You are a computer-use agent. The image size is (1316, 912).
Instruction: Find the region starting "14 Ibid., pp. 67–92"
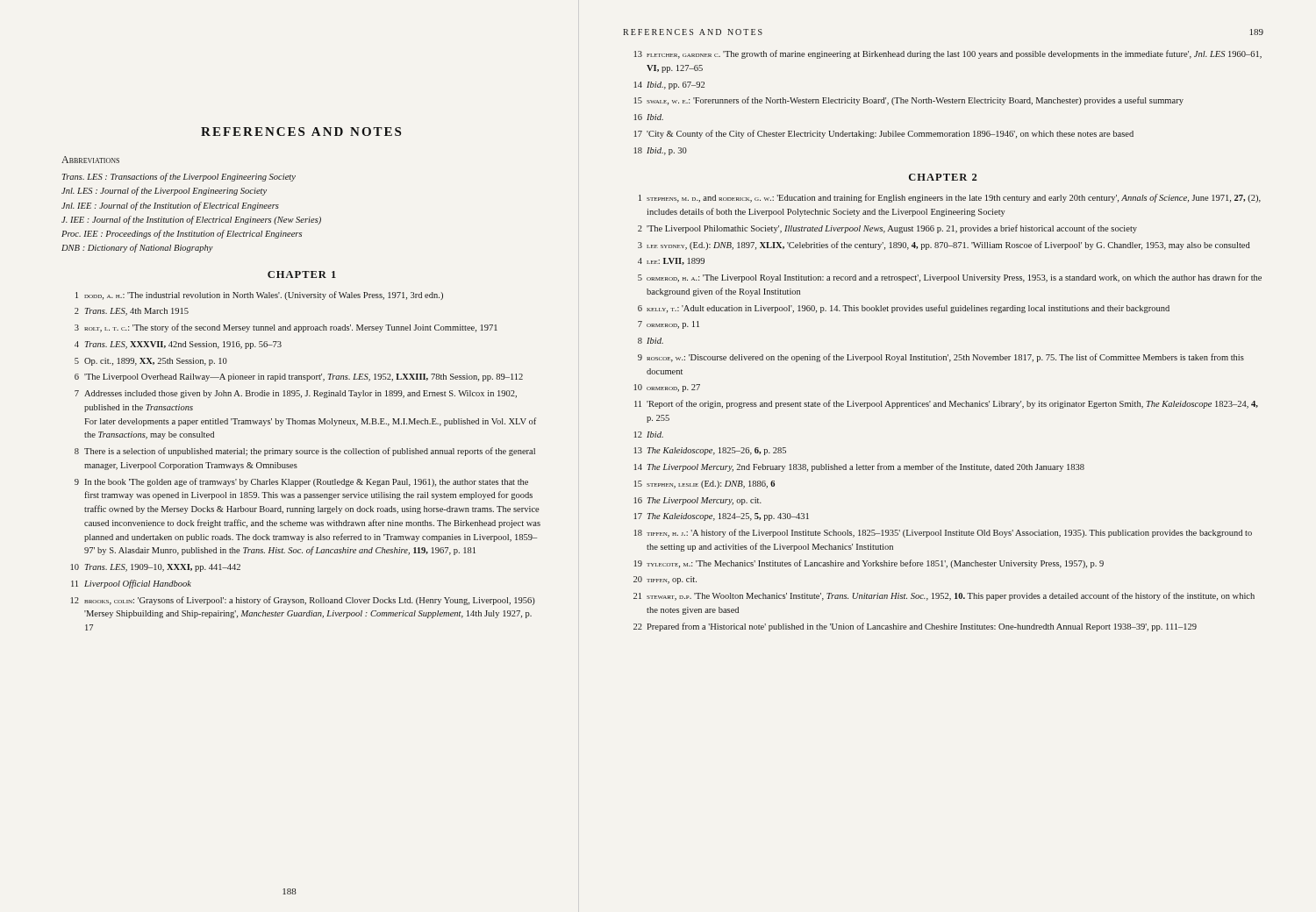669,86
